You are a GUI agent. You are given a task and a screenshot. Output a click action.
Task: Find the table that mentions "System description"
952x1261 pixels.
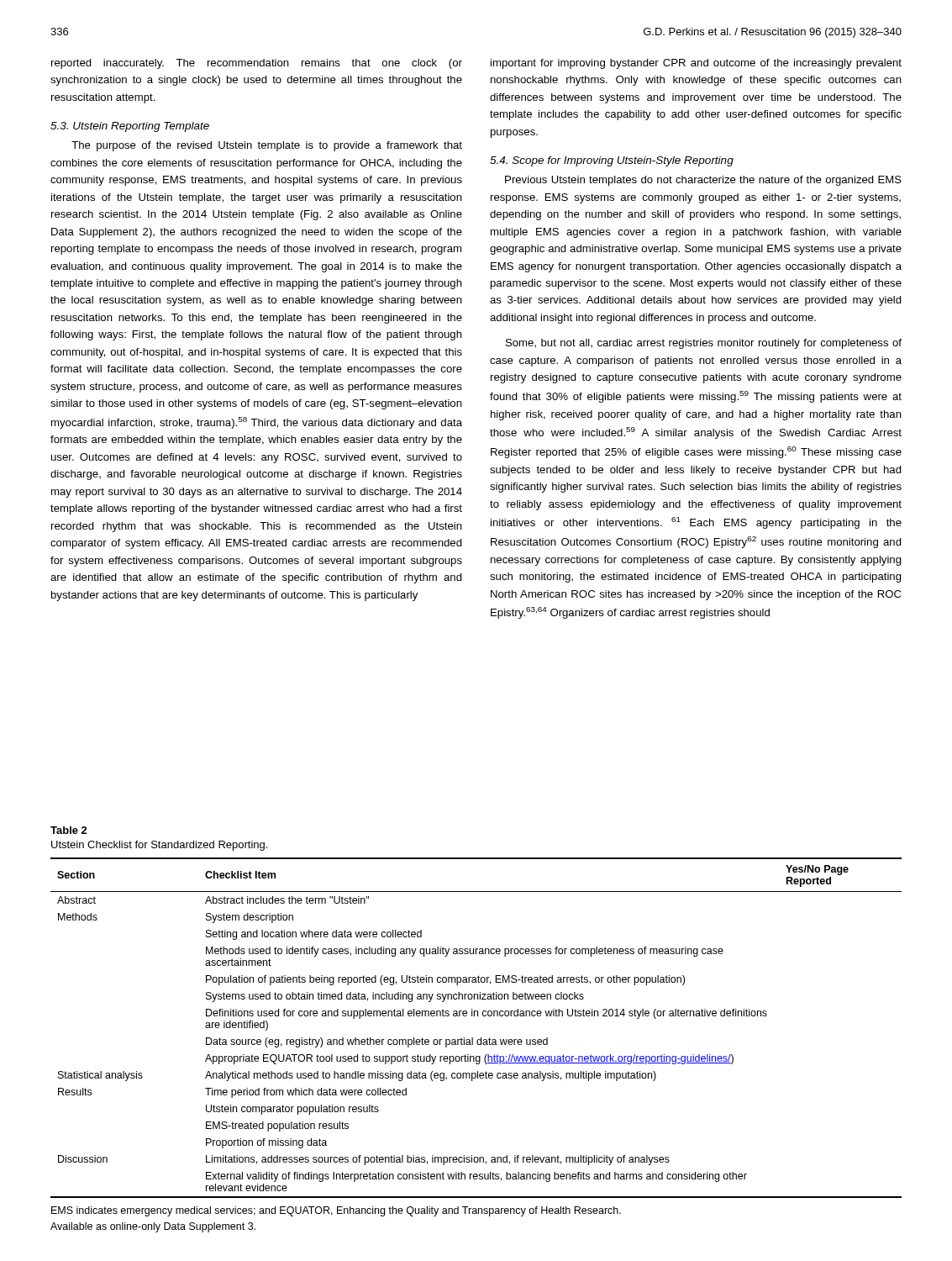(476, 1028)
